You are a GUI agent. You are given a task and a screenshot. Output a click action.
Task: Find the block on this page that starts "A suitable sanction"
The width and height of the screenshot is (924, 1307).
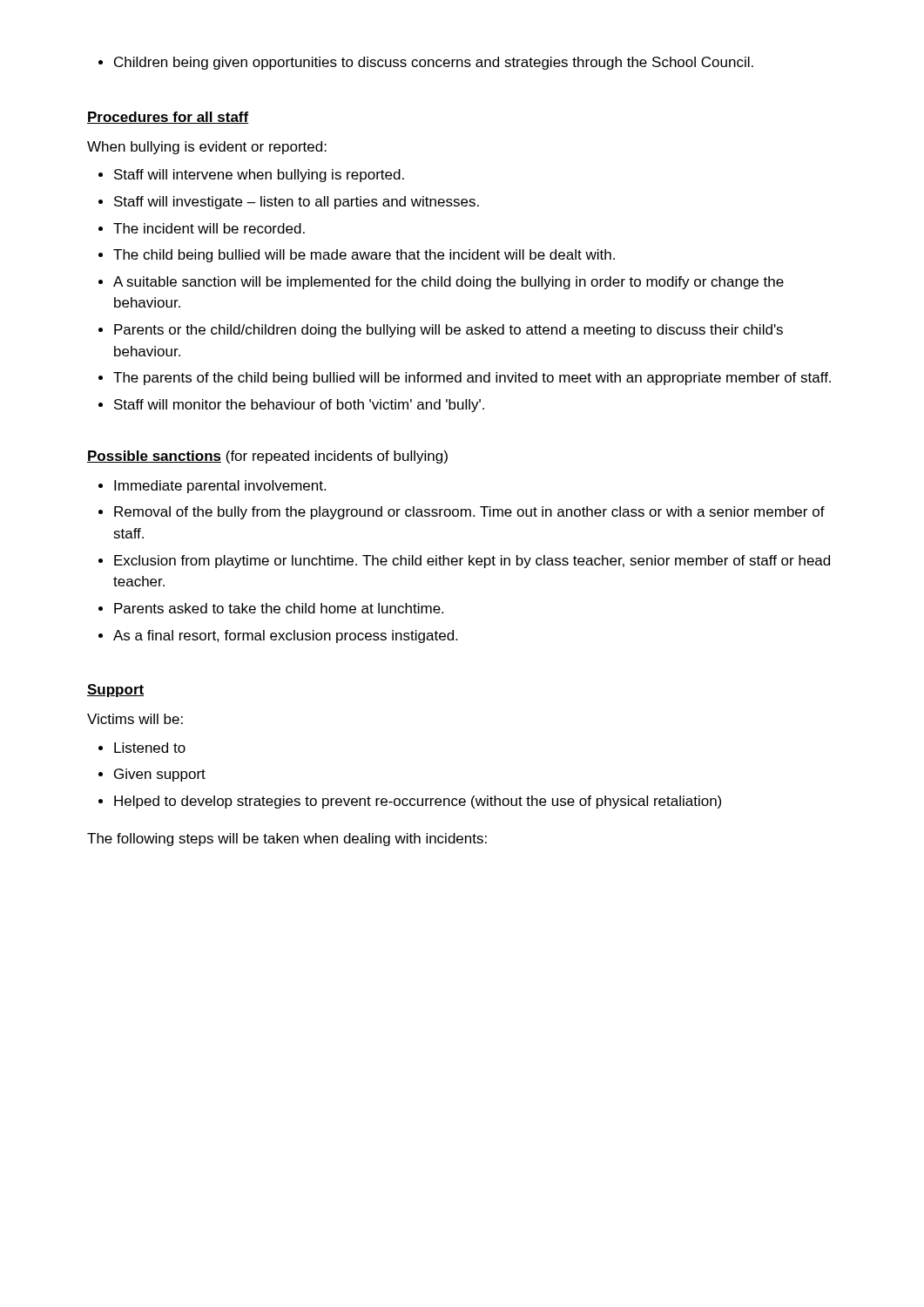462,293
